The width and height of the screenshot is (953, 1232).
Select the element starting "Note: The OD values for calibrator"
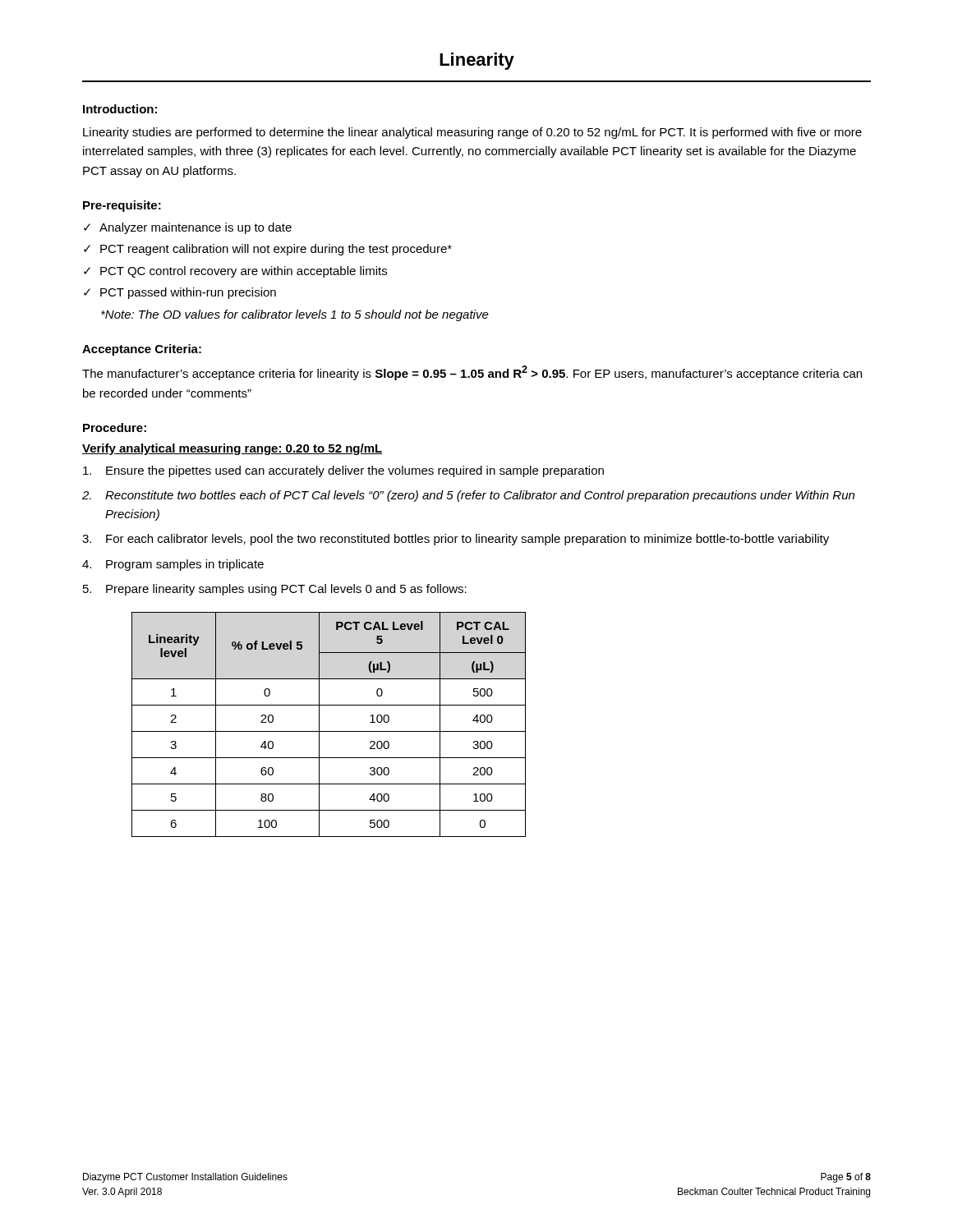pos(294,314)
